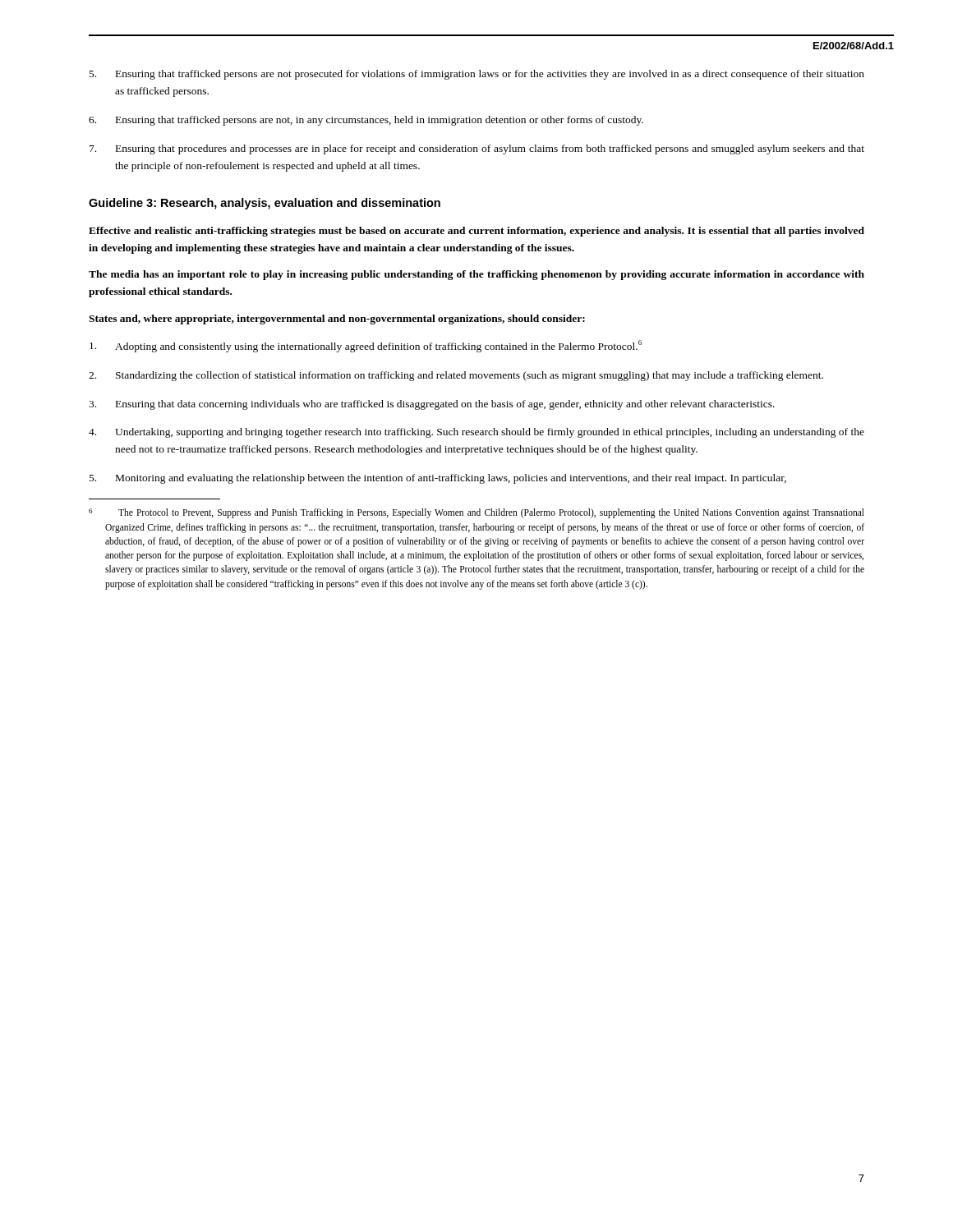
Task: Locate the block starting "3. Ensuring that data concerning individuals who are"
Action: coord(476,404)
